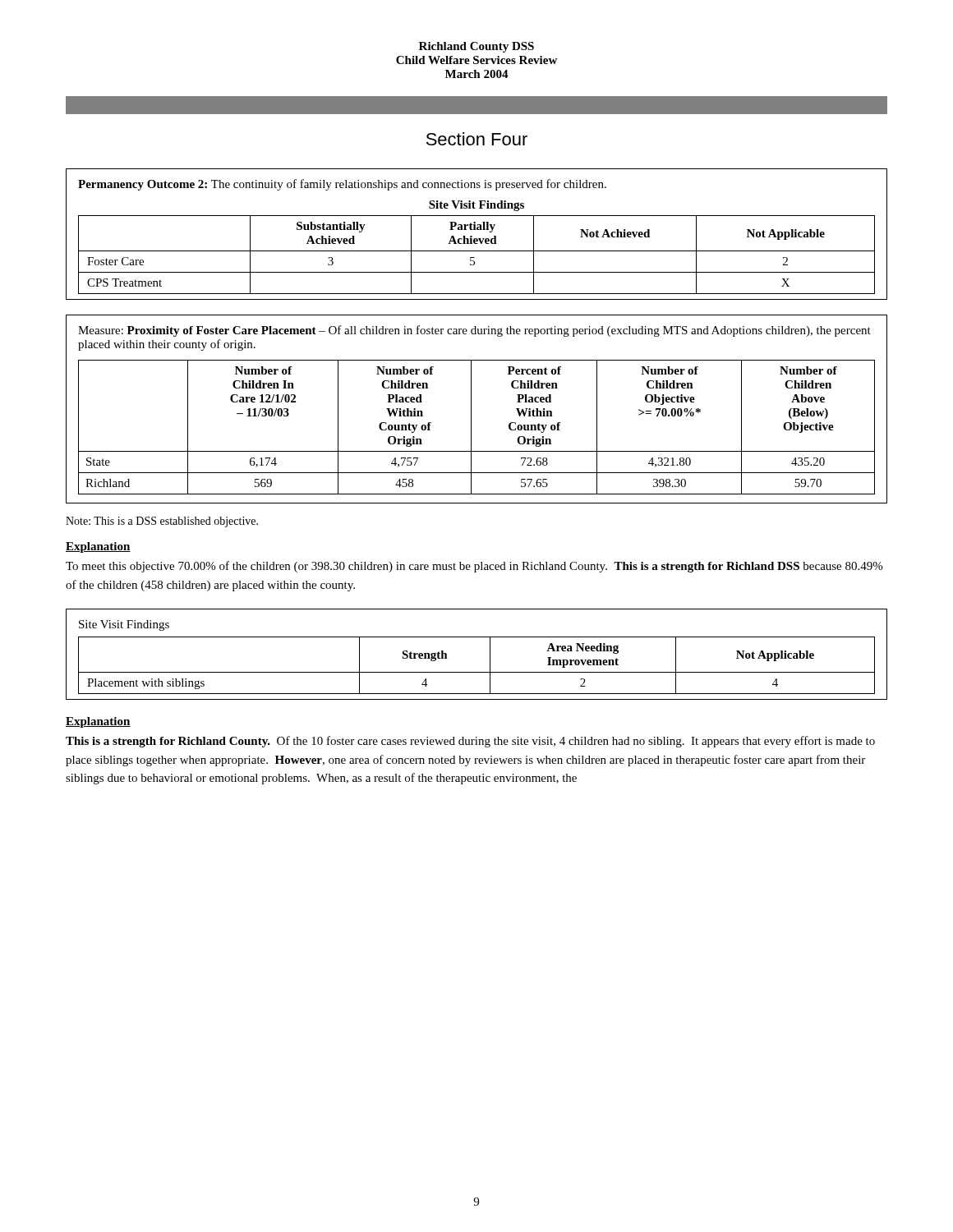Viewport: 953px width, 1232px height.
Task: Select the table that reads "Placement with siblings"
Action: click(x=476, y=654)
